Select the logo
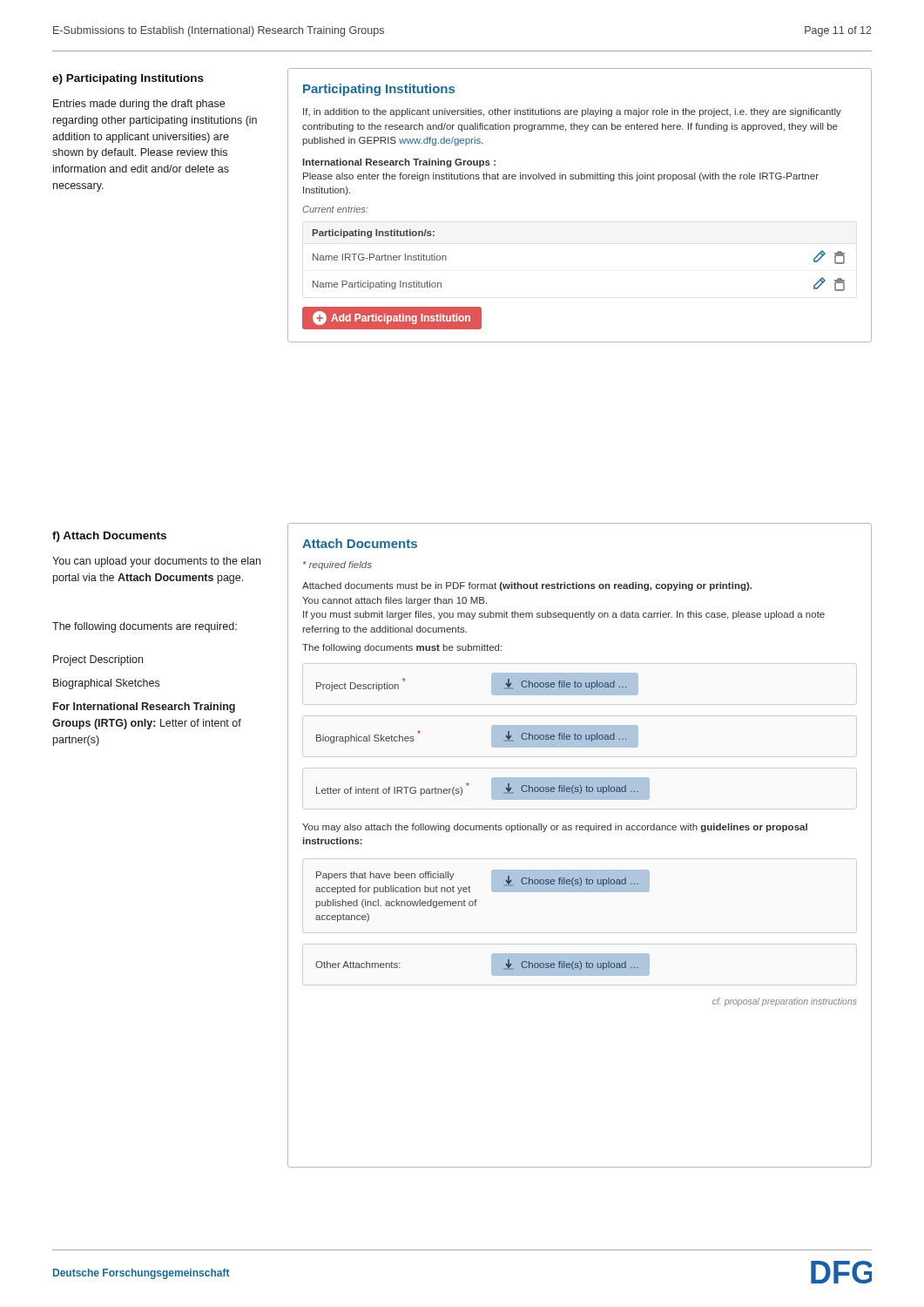The image size is (924, 1307). (840, 1272)
